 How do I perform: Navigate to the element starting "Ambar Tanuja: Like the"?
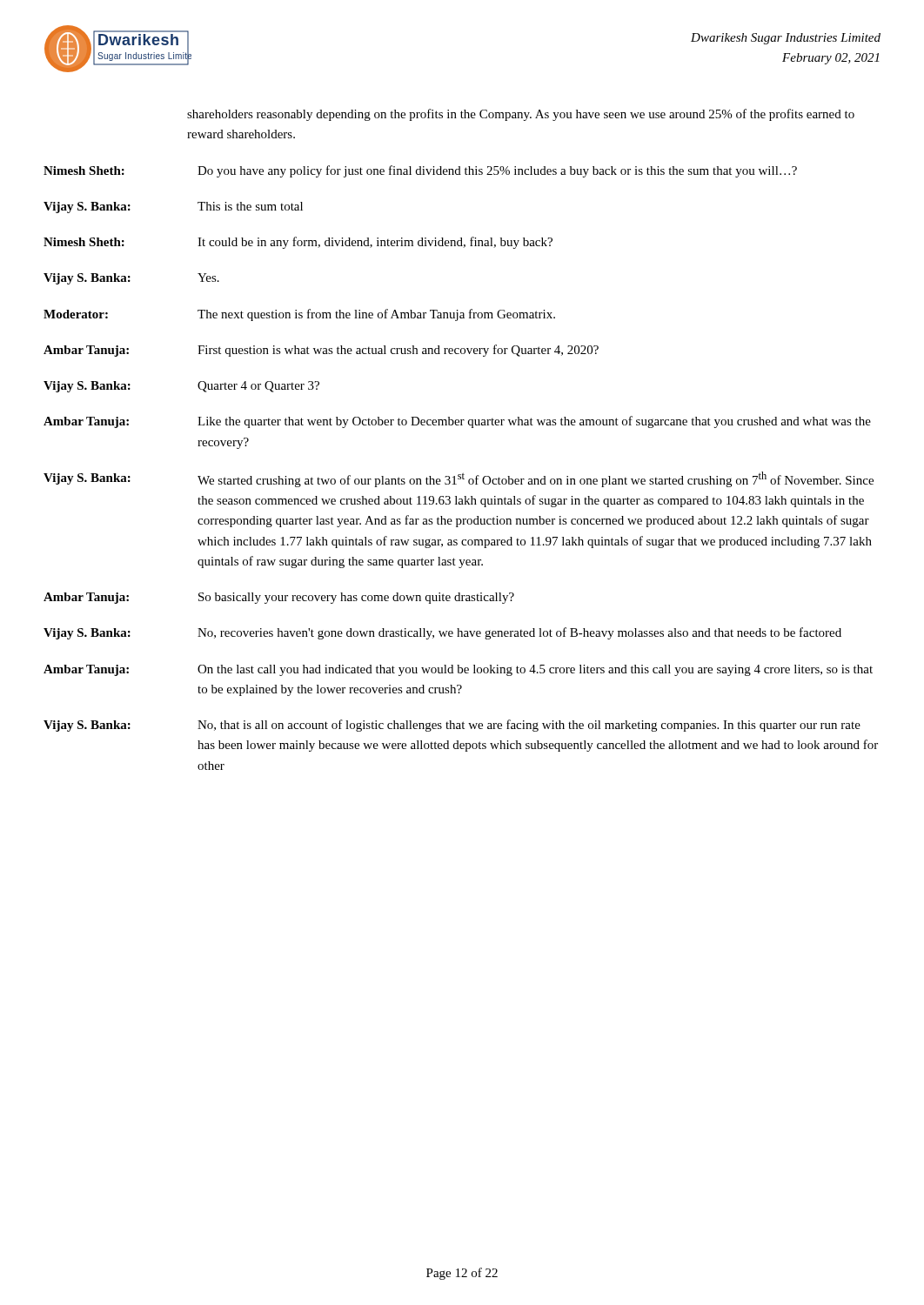pos(462,432)
